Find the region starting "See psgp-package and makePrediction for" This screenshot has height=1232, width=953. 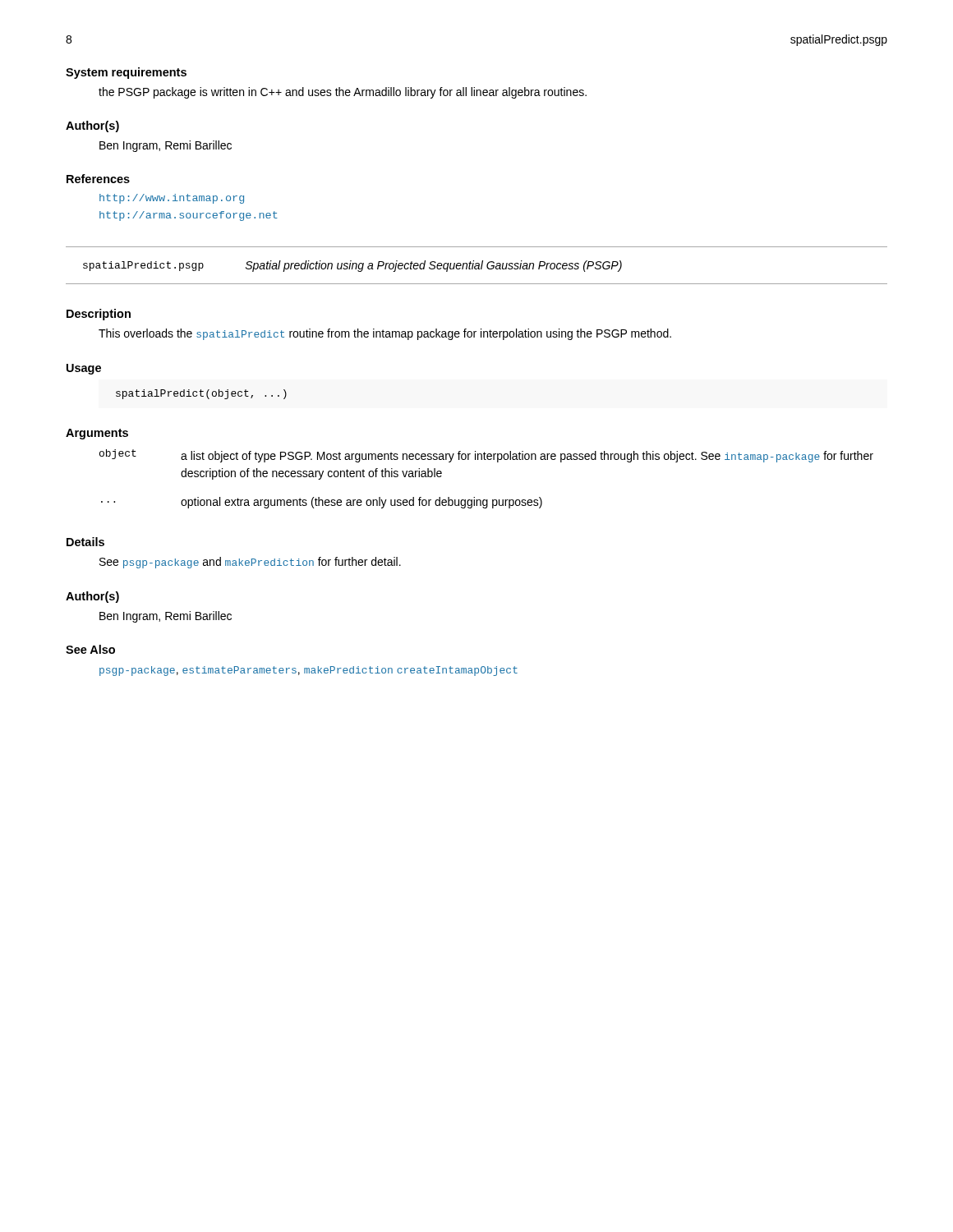(250, 562)
